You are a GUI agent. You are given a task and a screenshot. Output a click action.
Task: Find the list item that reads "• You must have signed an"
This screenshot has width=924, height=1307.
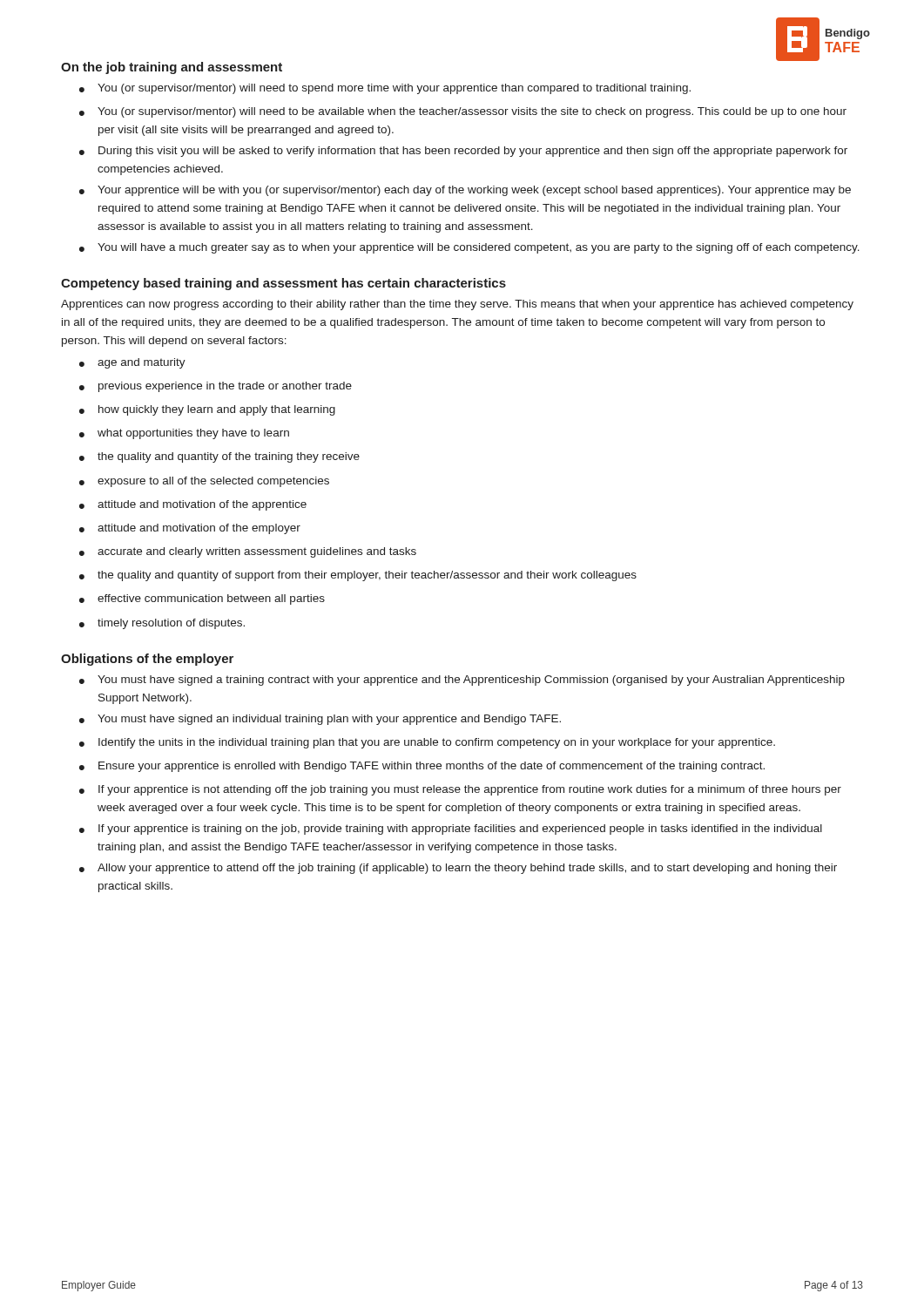point(471,720)
